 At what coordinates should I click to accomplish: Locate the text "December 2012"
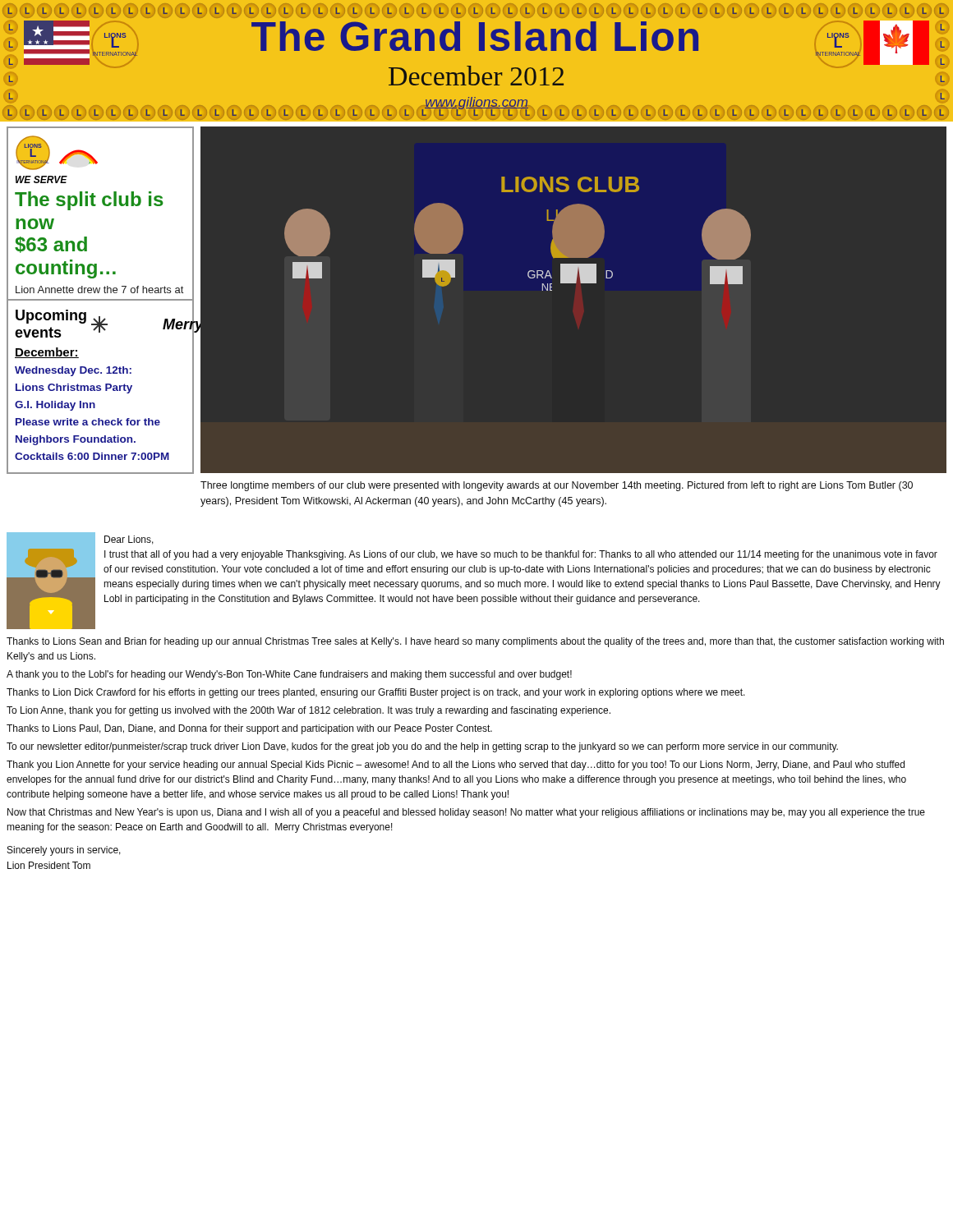coord(476,76)
